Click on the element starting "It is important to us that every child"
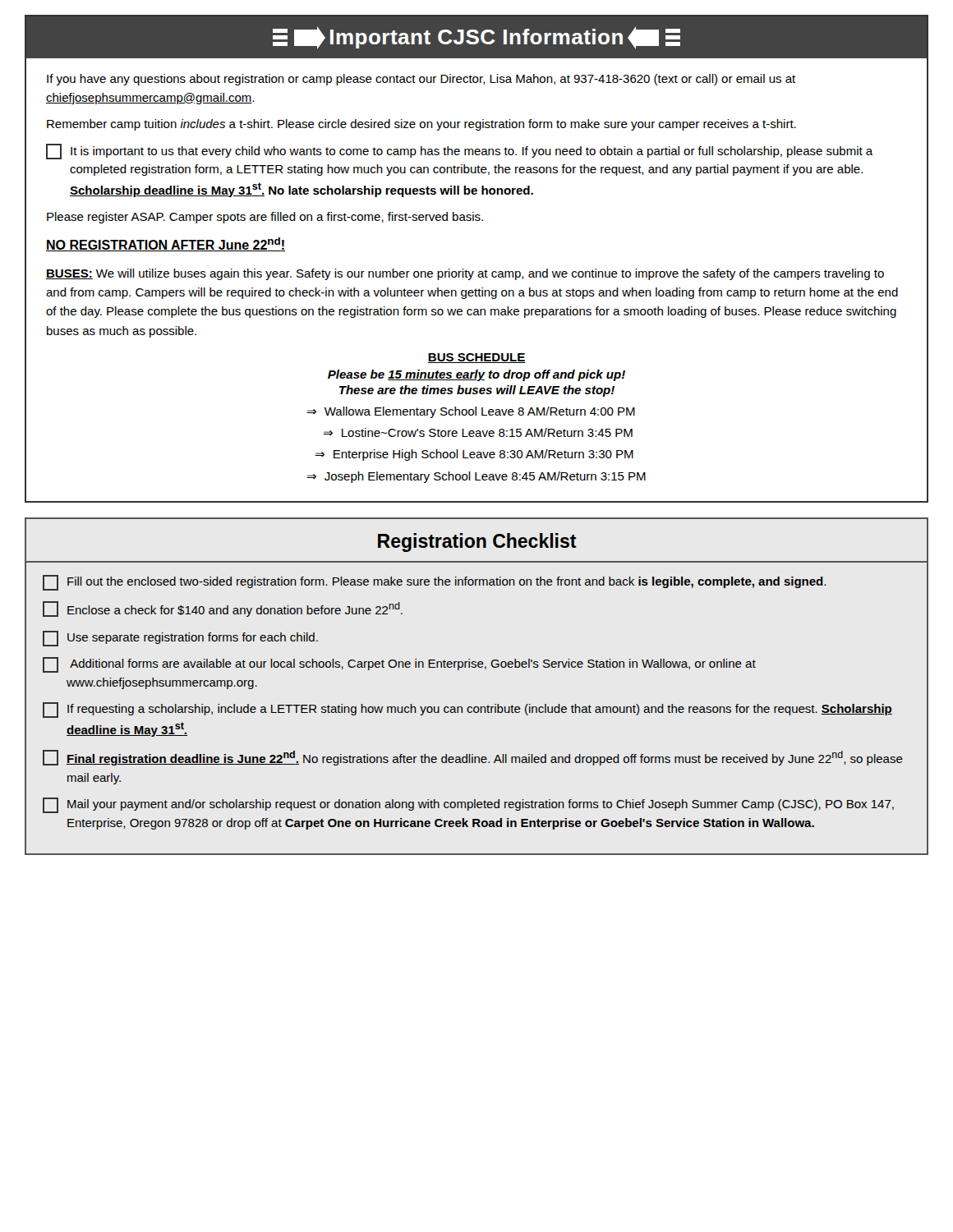This screenshot has height=1232, width=953. click(x=476, y=171)
